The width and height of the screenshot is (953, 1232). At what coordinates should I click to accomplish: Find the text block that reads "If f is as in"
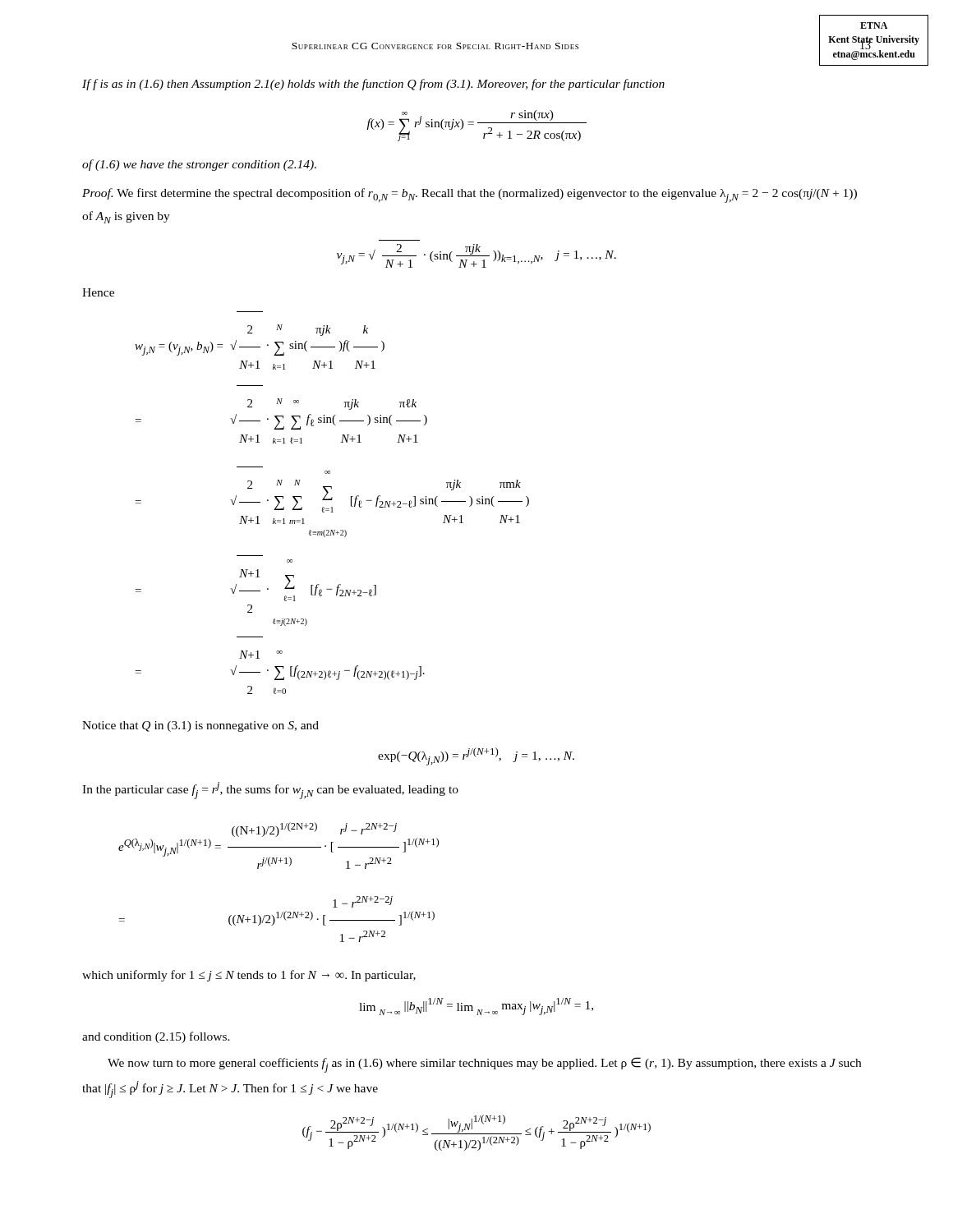click(374, 83)
